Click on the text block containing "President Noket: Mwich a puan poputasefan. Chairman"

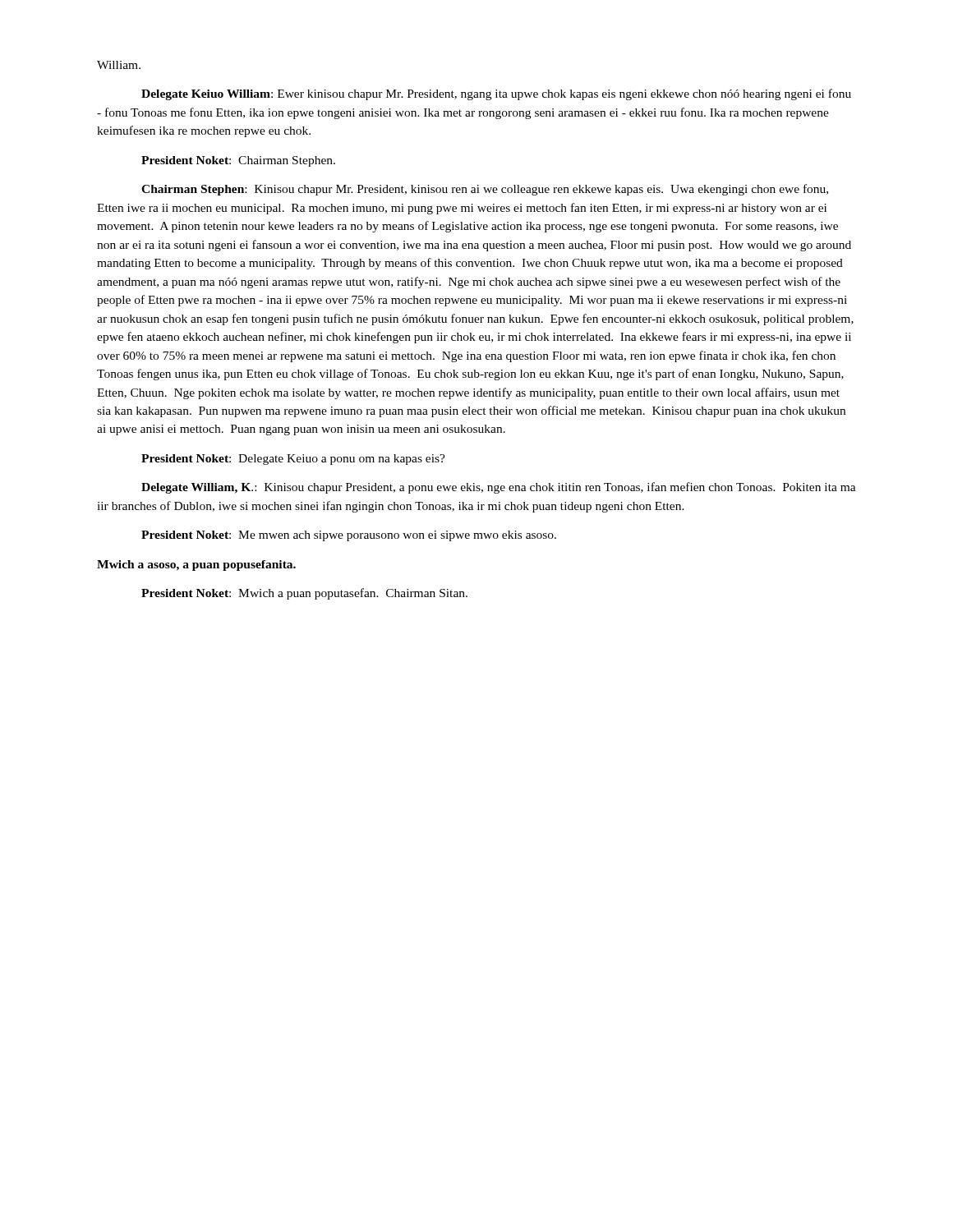coord(305,593)
